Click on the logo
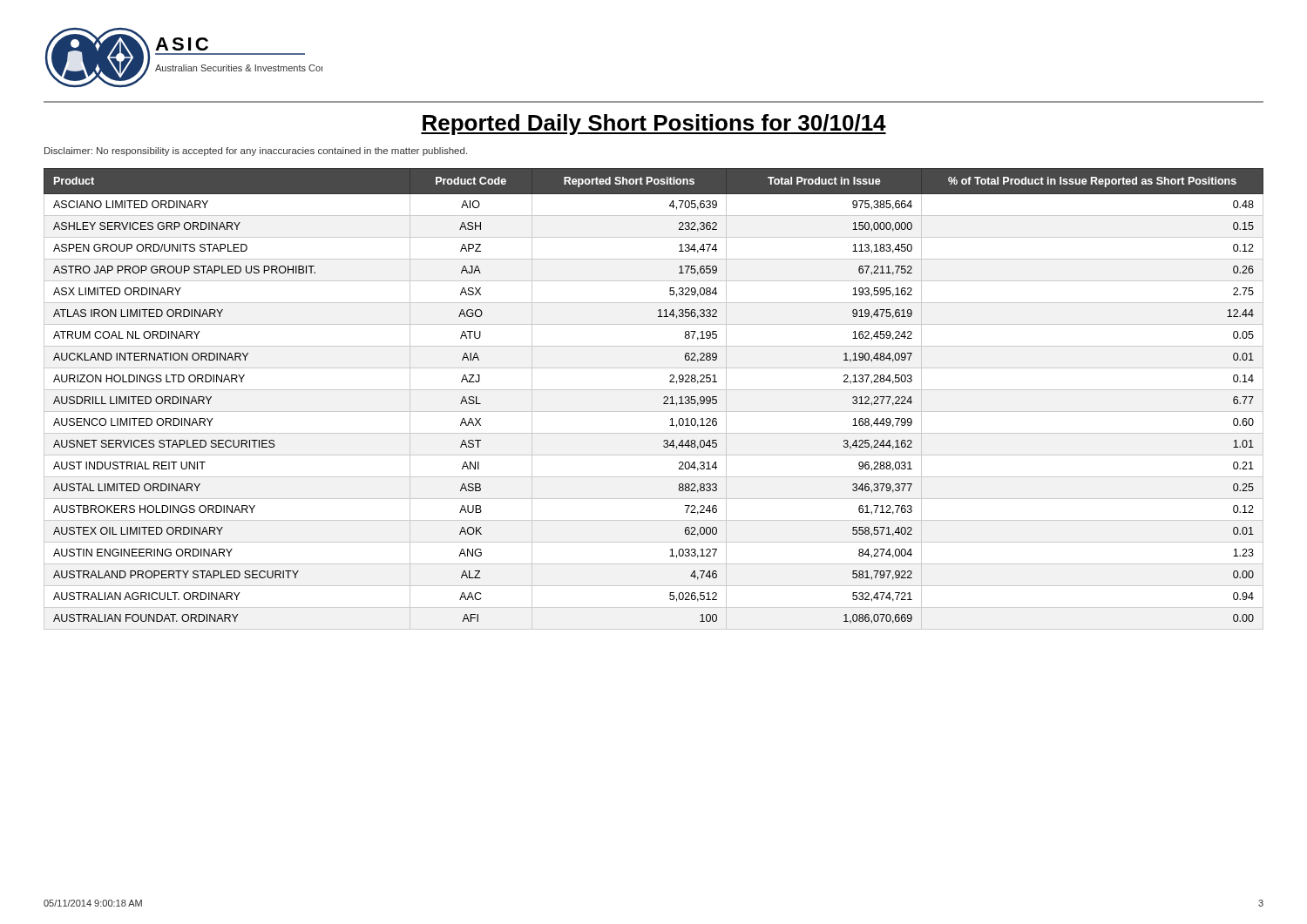1307x924 pixels. pyautogui.click(x=183, y=59)
